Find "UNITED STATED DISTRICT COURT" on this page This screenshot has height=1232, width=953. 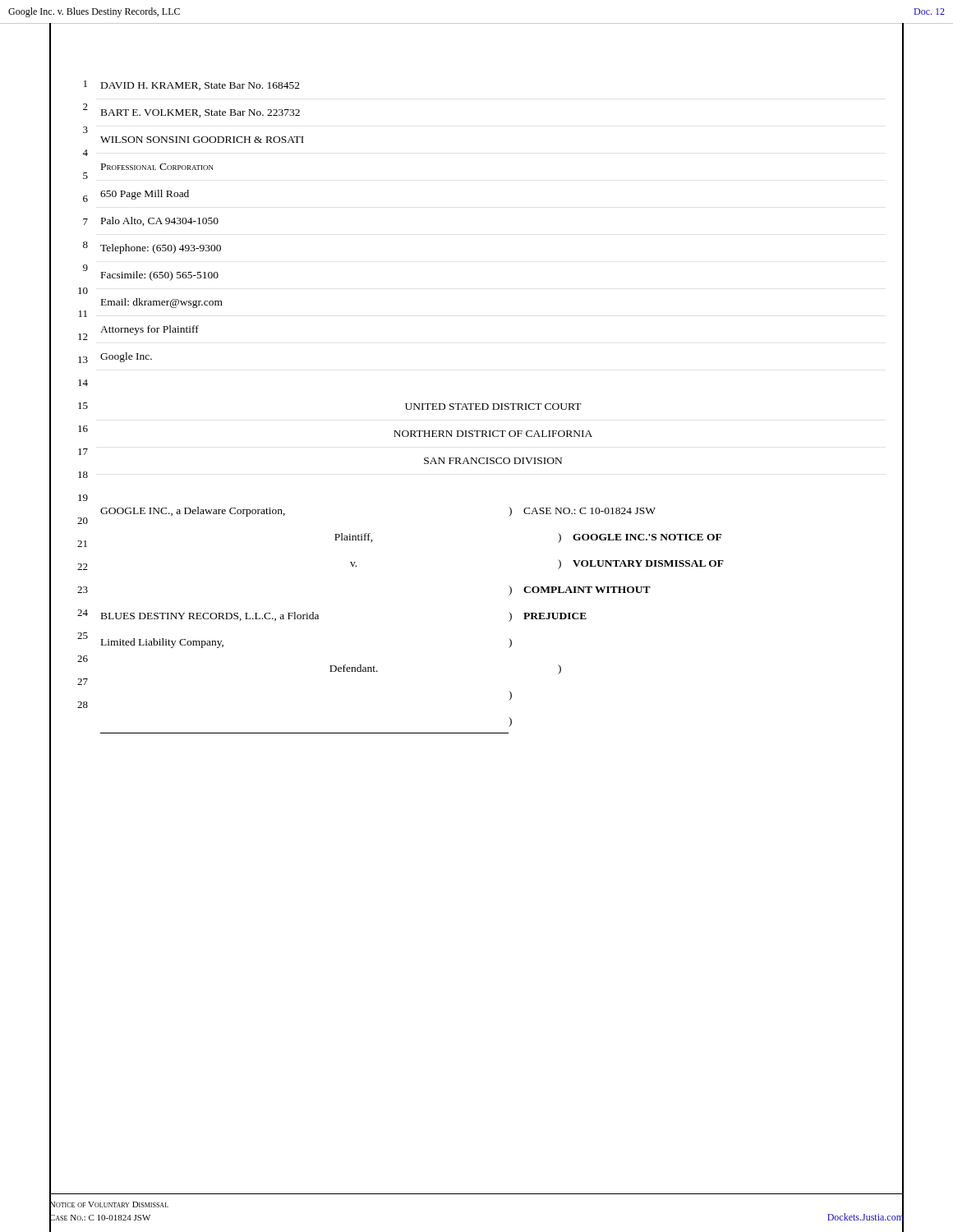click(x=491, y=407)
